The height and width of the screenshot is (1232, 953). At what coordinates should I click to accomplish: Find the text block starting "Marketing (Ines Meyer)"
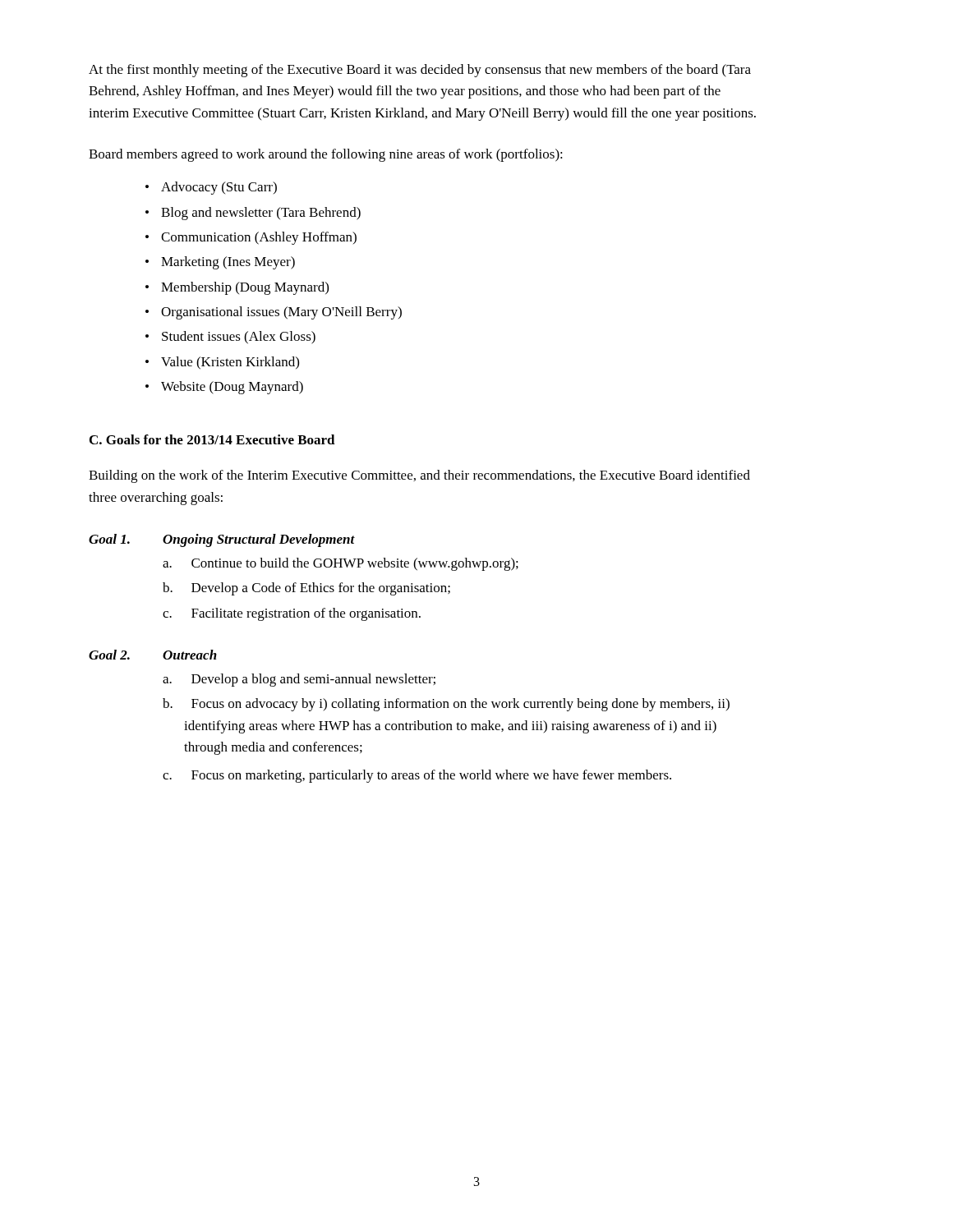coord(228,262)
